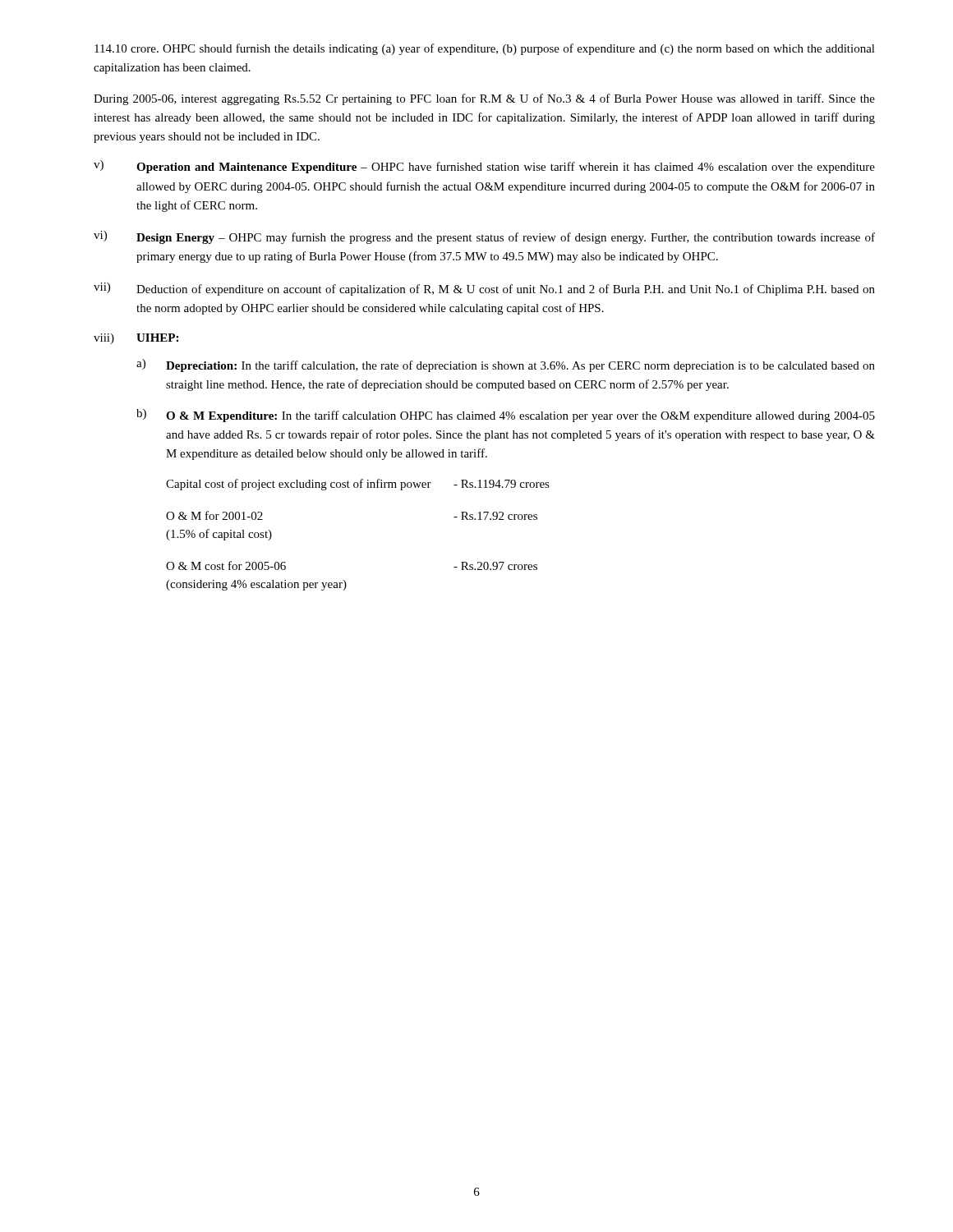Click the passage that begins "10 crore. OHPC"
This screenshot has height=1232, width=953.
pos(484,58)
